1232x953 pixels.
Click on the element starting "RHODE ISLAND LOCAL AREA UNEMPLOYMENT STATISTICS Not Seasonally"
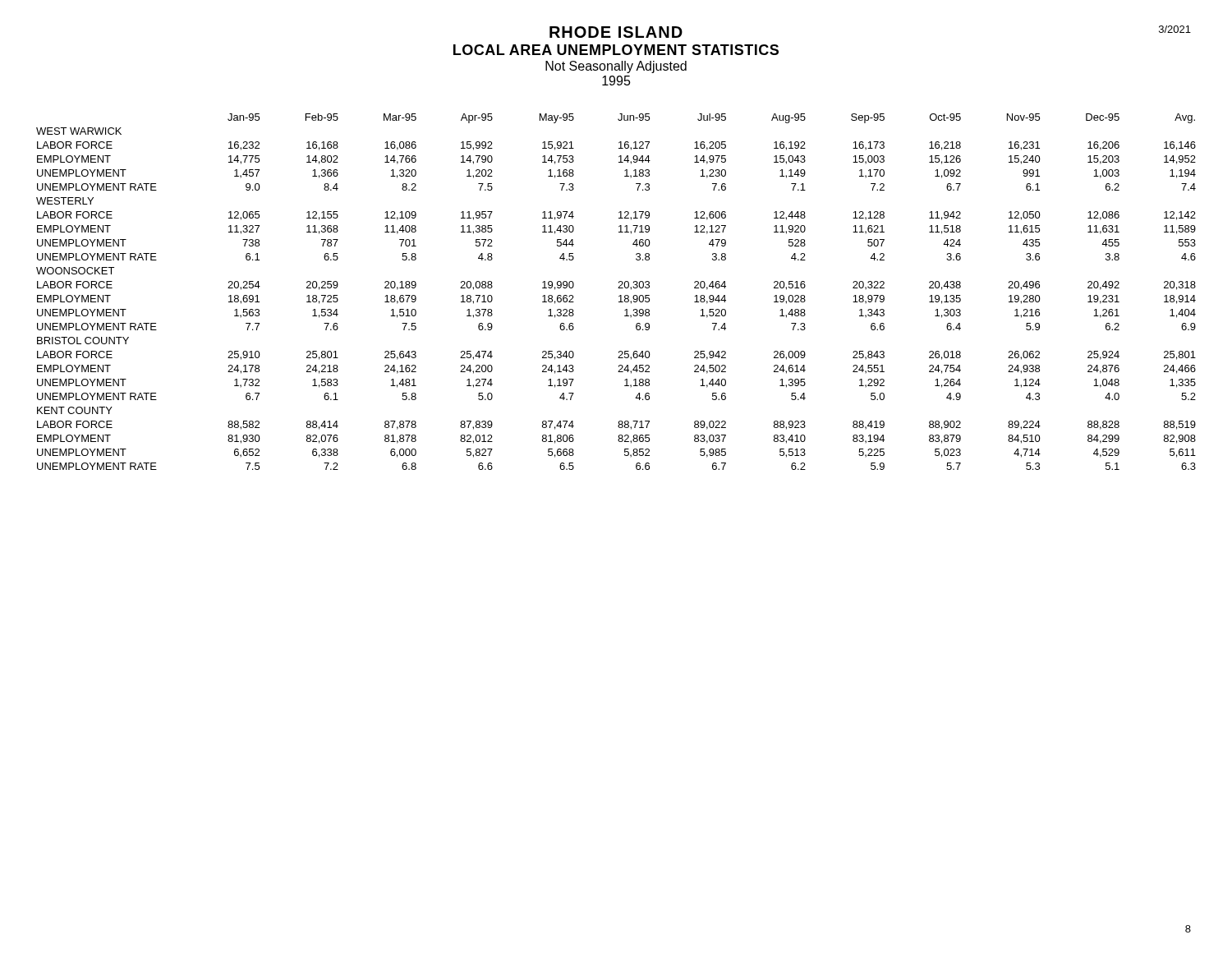(616, 56)
